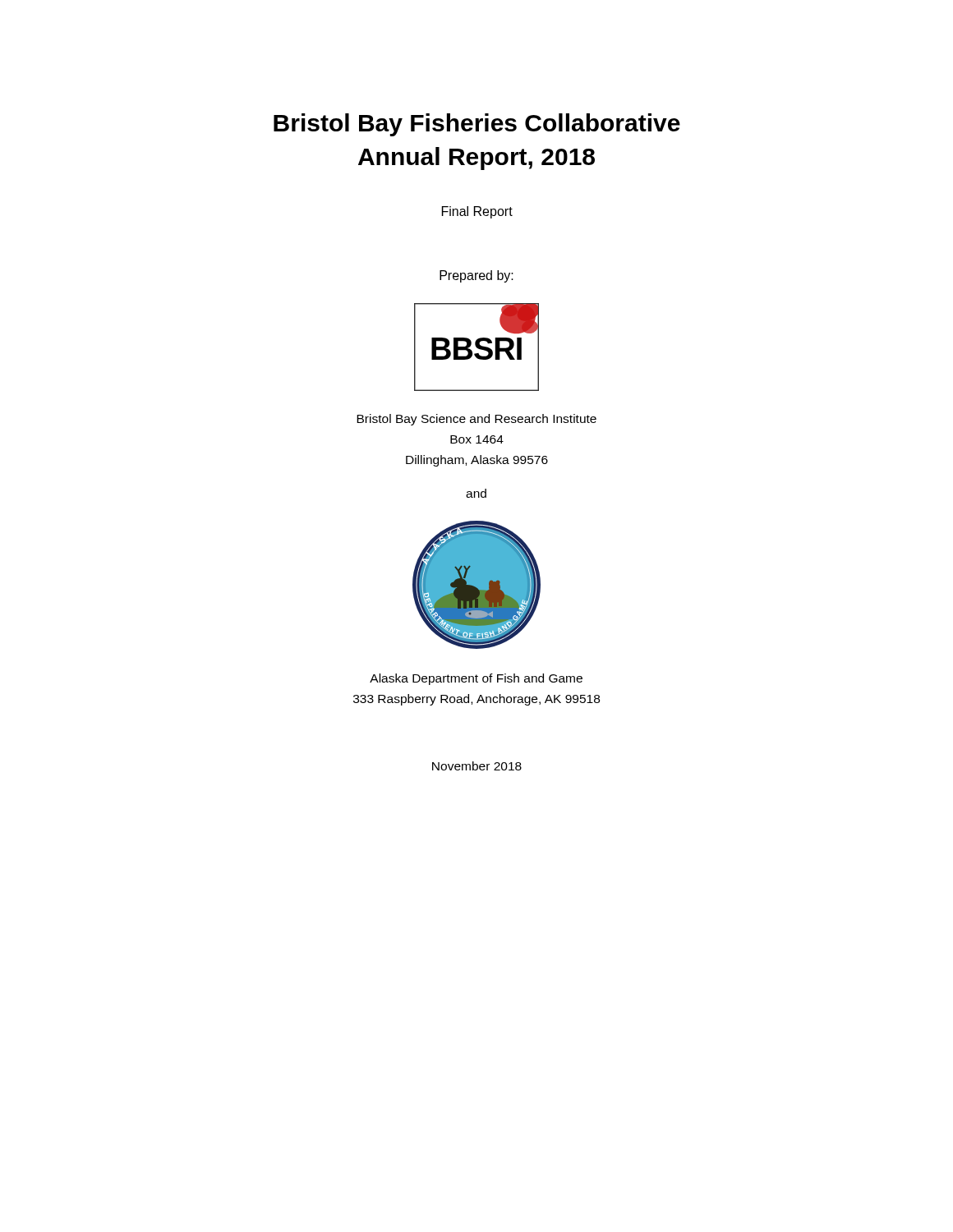Viewport: 953px width, 1232px height.
Task: Point to the block starting "Prepared by:"
Action: pos(476,276)
